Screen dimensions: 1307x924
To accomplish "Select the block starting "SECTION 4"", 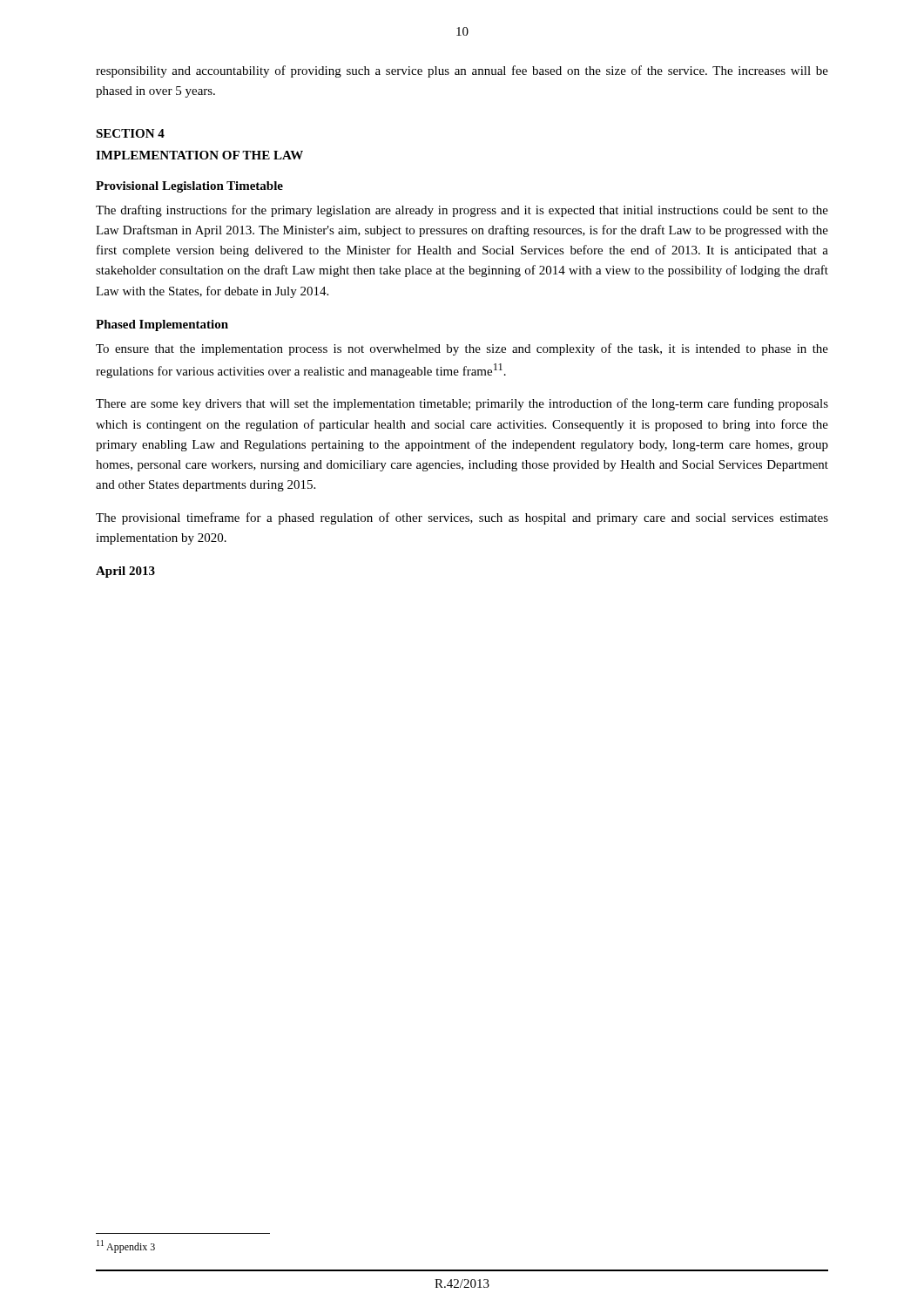I will point(130,133).
